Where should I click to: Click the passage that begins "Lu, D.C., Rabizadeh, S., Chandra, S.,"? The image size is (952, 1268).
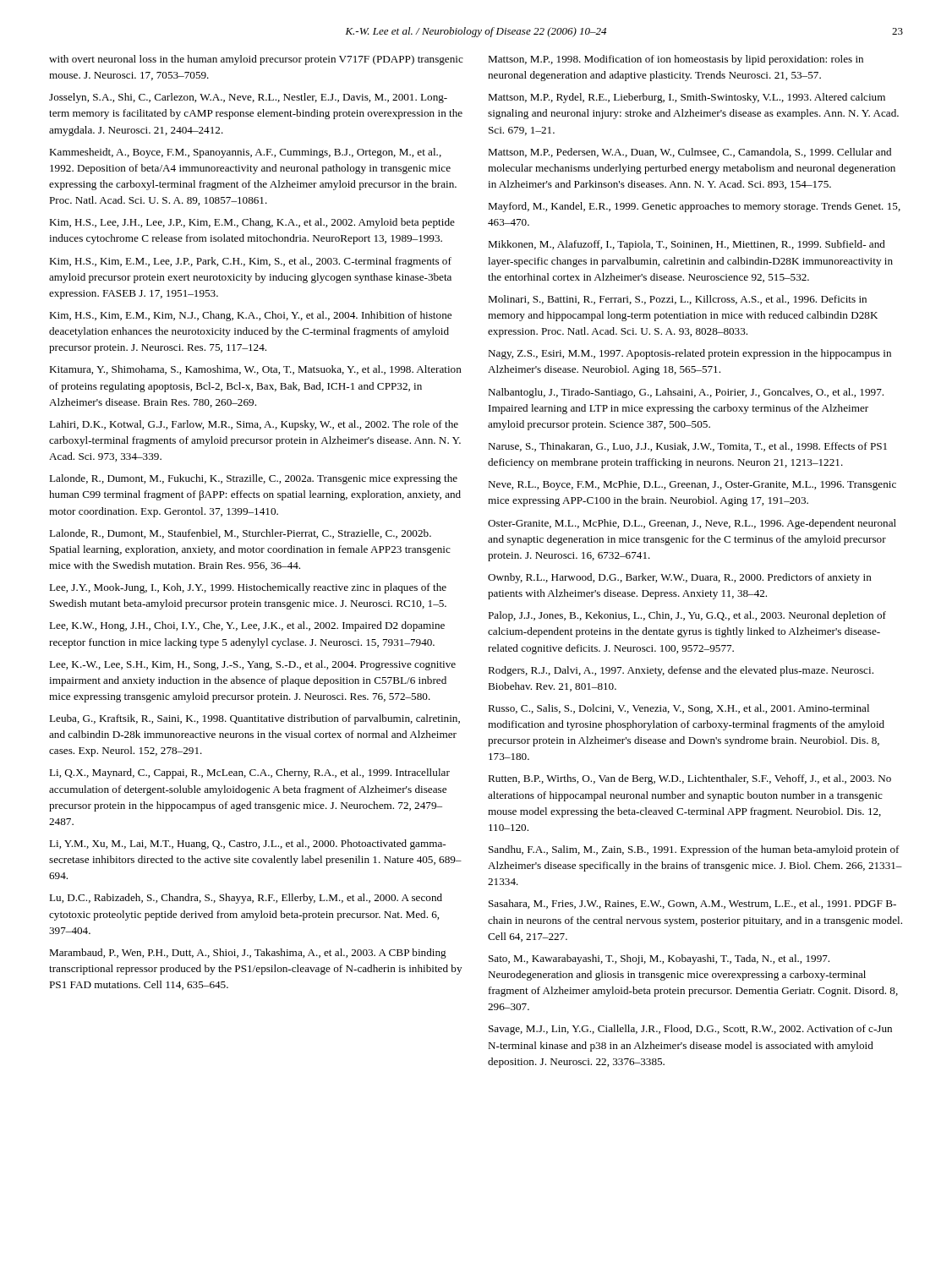[x=246, y=914]
